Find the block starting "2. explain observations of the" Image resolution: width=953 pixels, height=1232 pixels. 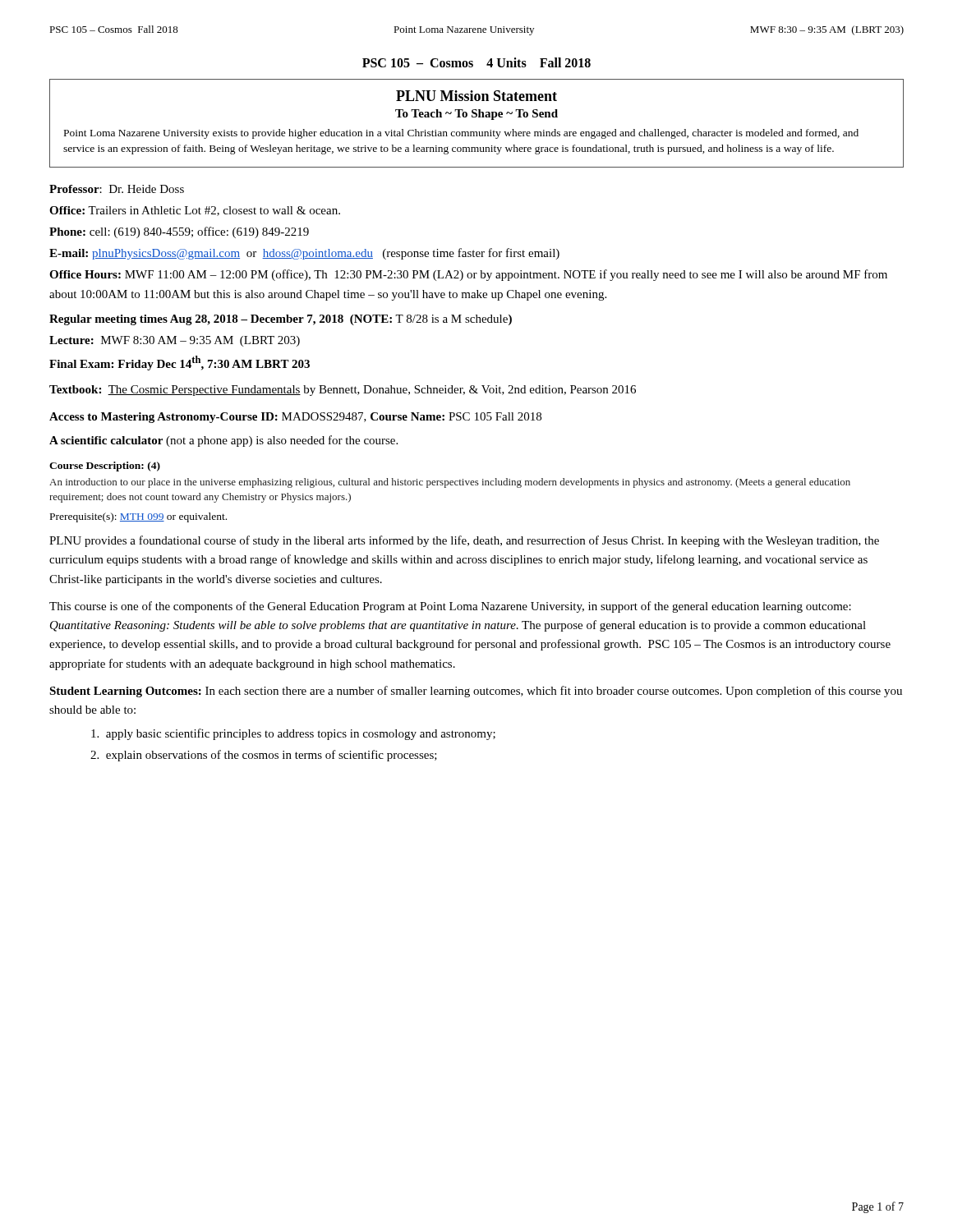[x=264, y=755]
